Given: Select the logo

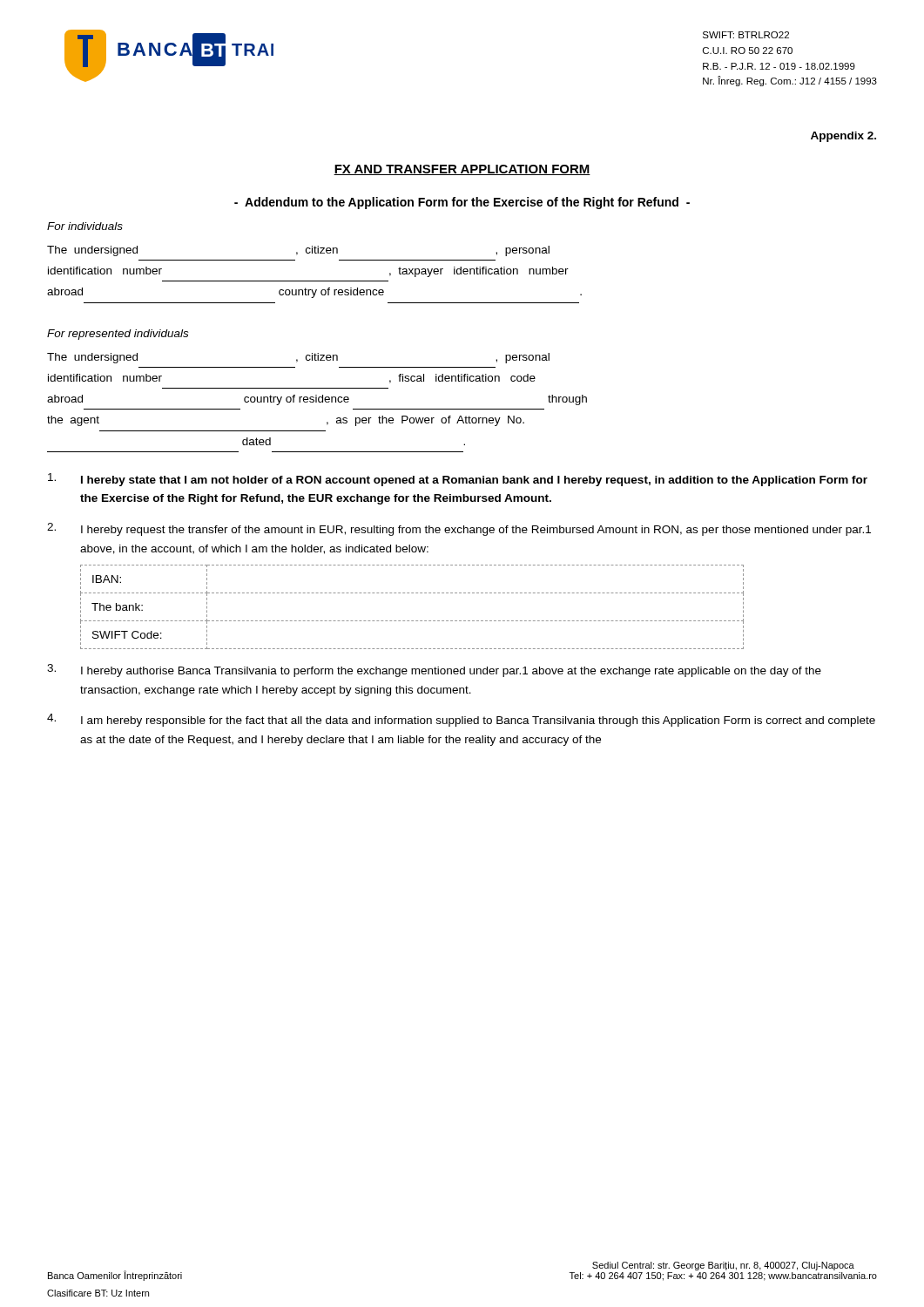Looking at the screenshot, I should (x=160, y=56).
